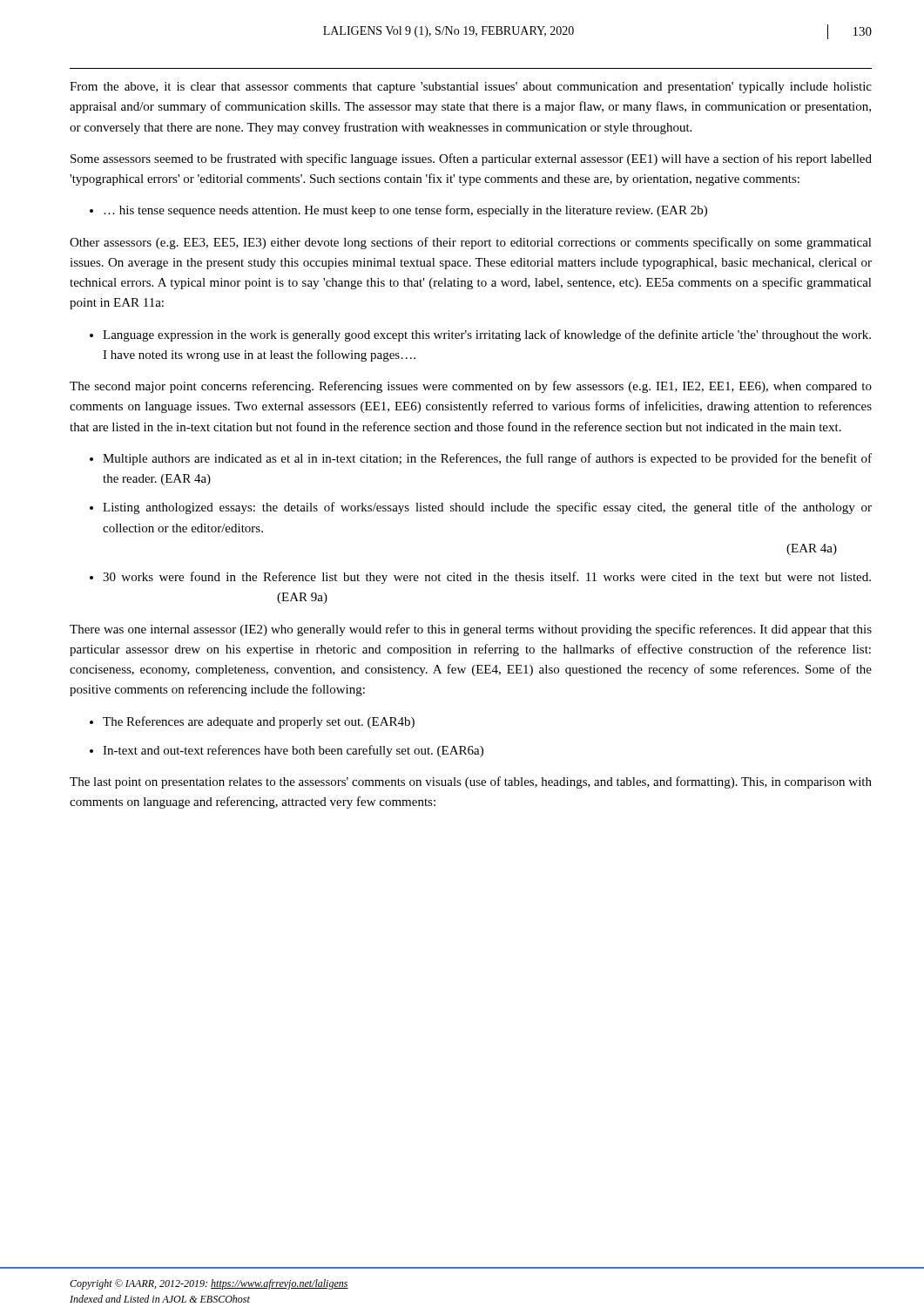Locate the block of text that opens with "Language expression in the work is"
The width and height of the screenshot is (924, 1307).
487,344
